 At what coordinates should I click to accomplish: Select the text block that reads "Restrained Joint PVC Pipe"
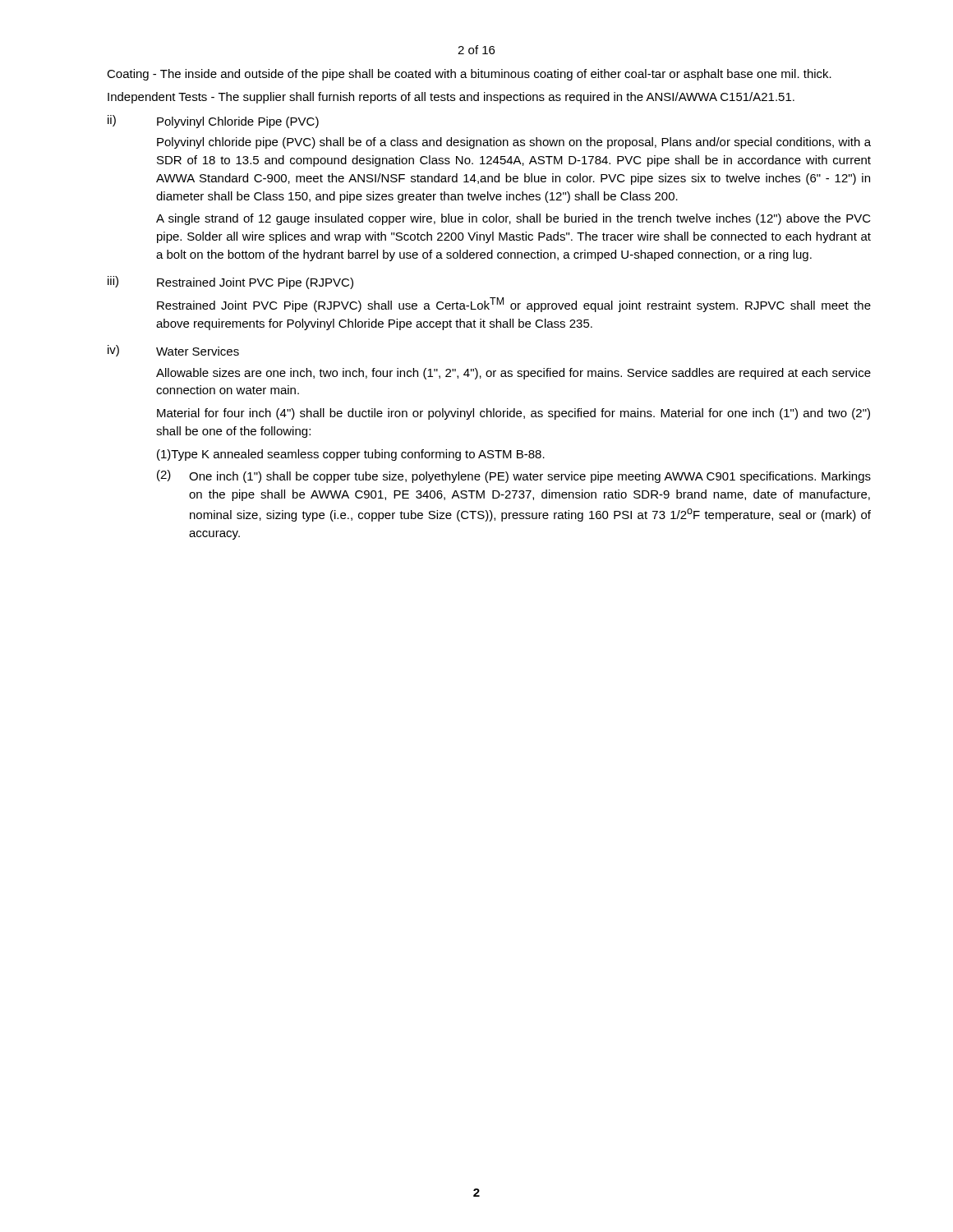[x=513, y=313]
